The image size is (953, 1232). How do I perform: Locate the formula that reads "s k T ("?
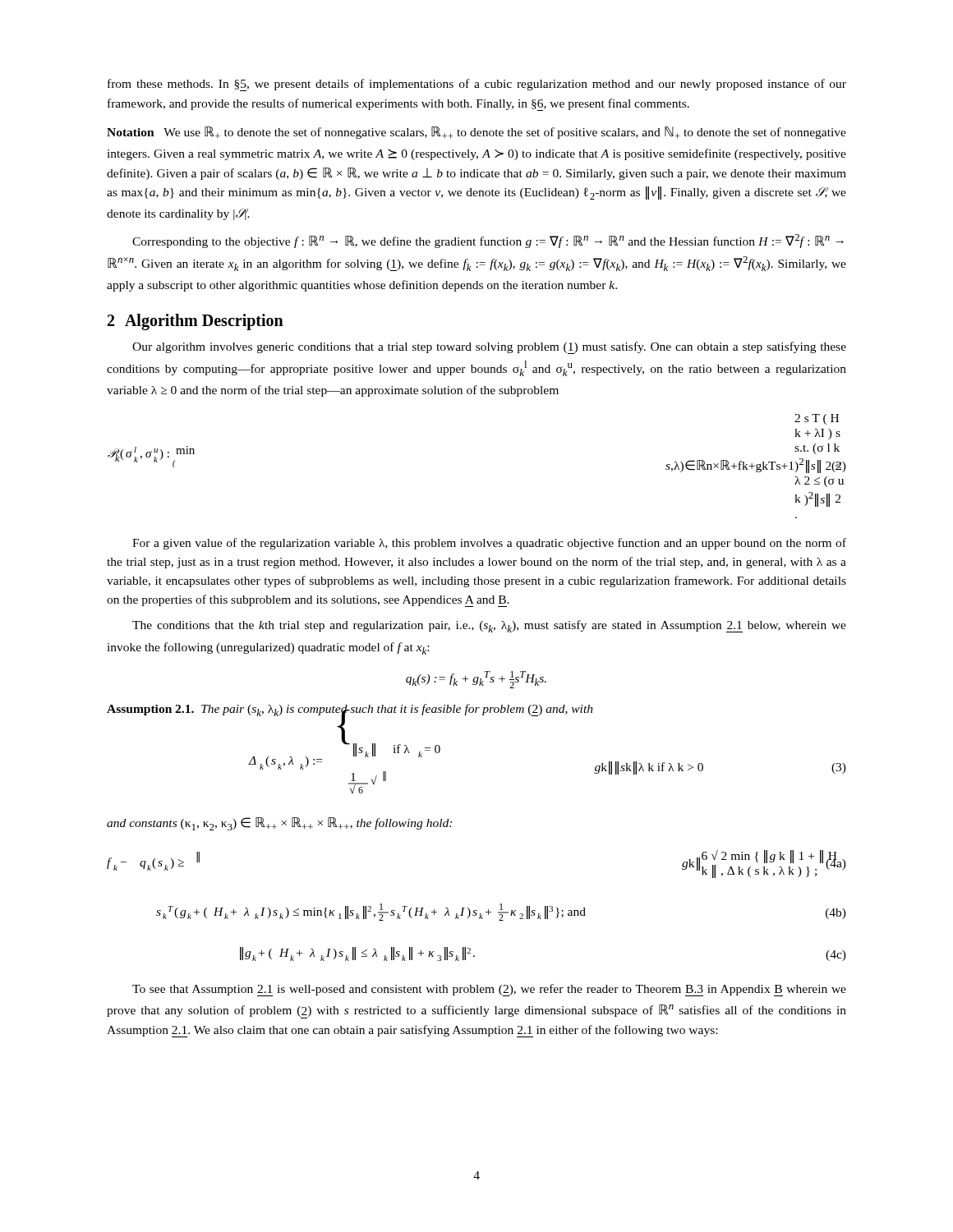pos(476,913)
